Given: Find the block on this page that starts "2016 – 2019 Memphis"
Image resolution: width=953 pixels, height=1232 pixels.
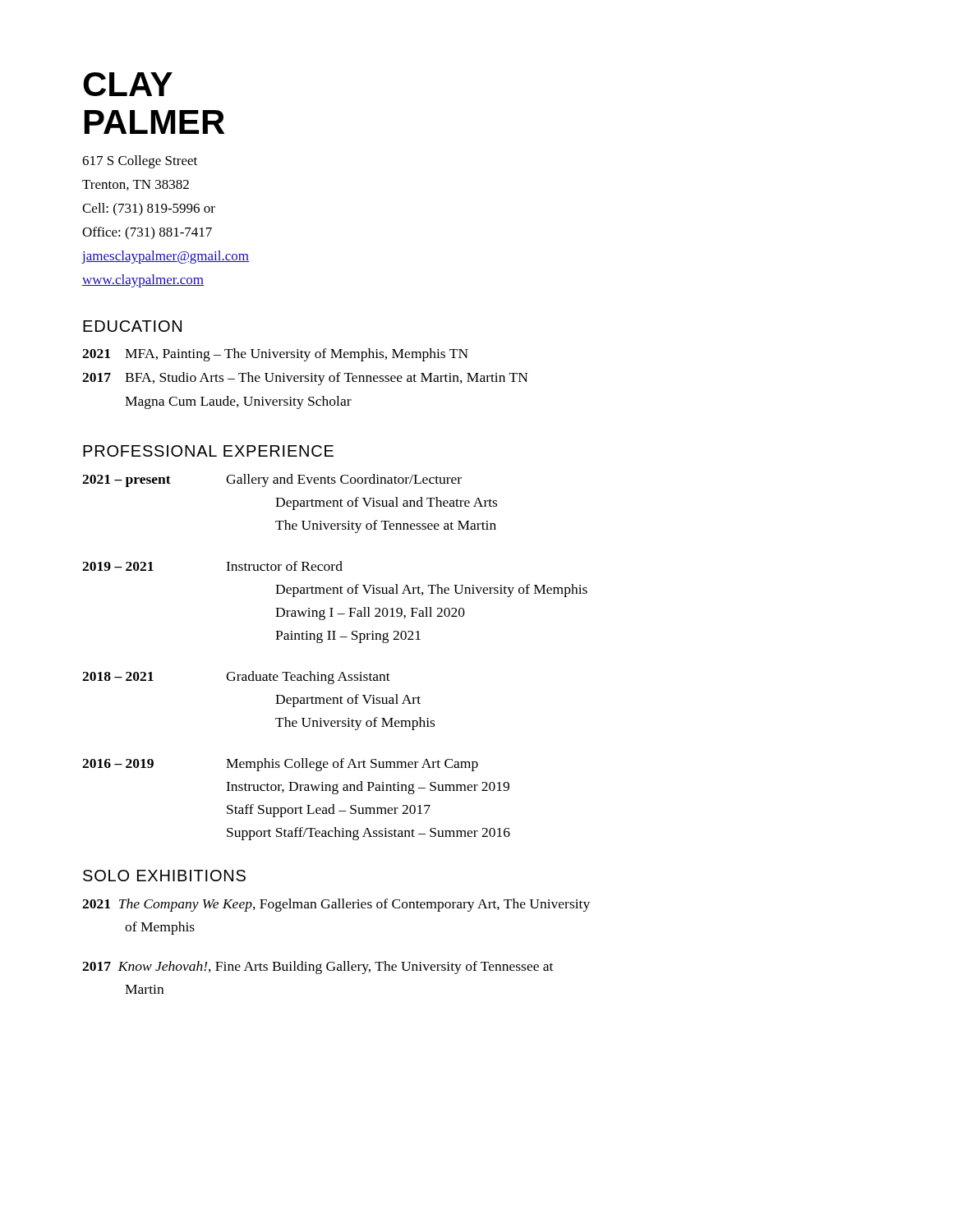Looking at the screenshot, I should 476,798.
